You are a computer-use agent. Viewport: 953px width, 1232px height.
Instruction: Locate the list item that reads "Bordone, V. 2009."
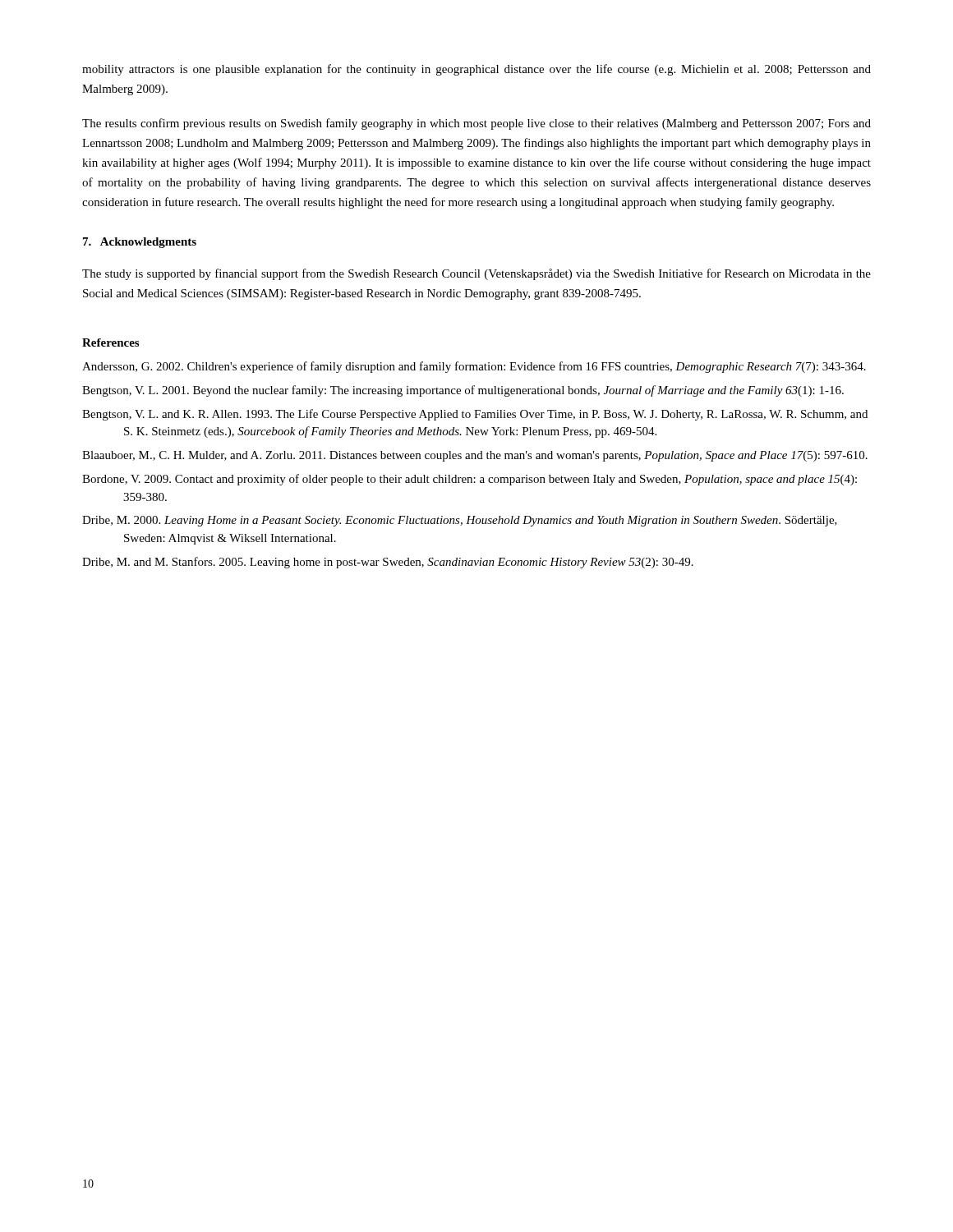click(470, 488)
